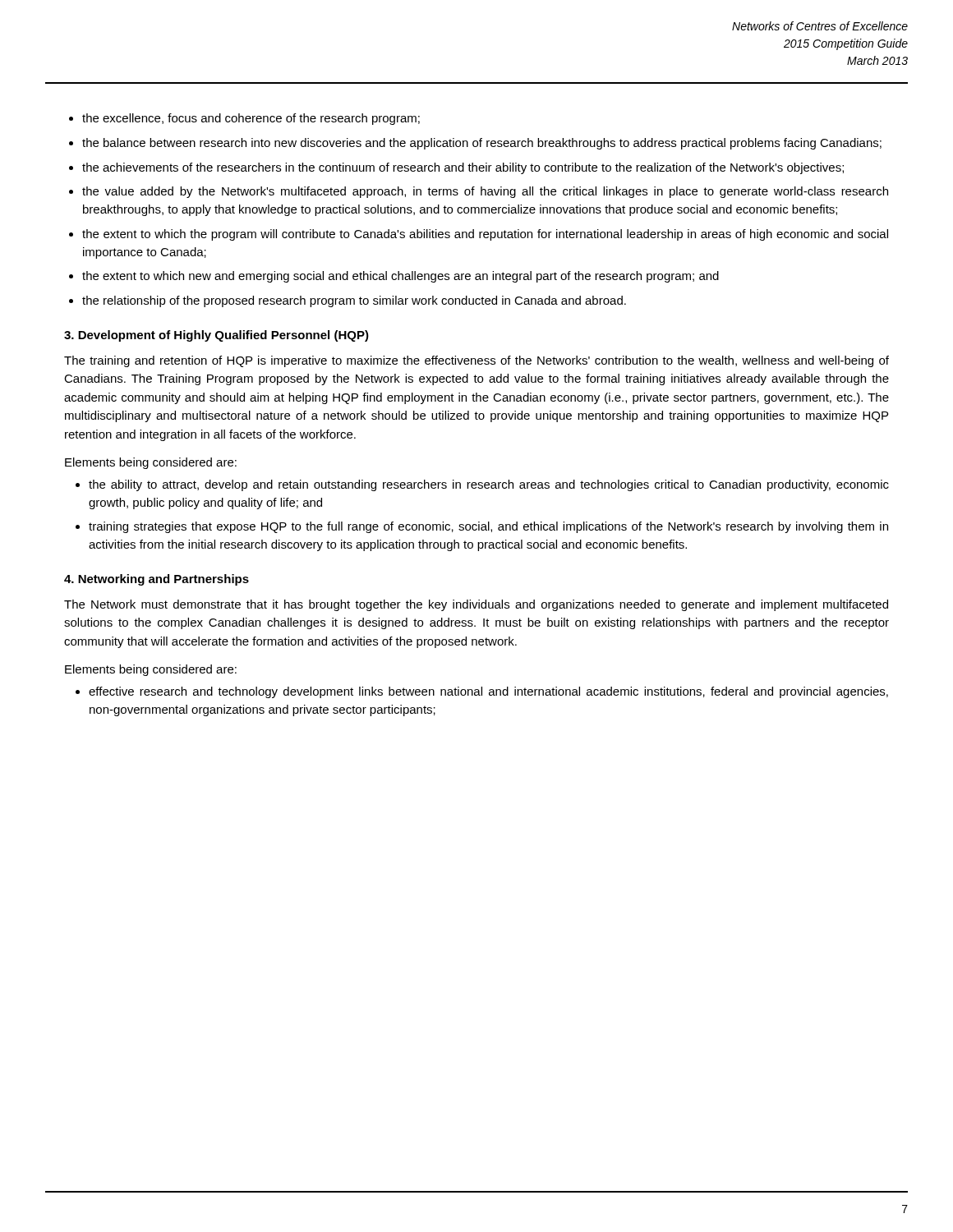953x1232 pixels.
Task: Locate the text block starting "the achievements of"
Action: [463, 167]
